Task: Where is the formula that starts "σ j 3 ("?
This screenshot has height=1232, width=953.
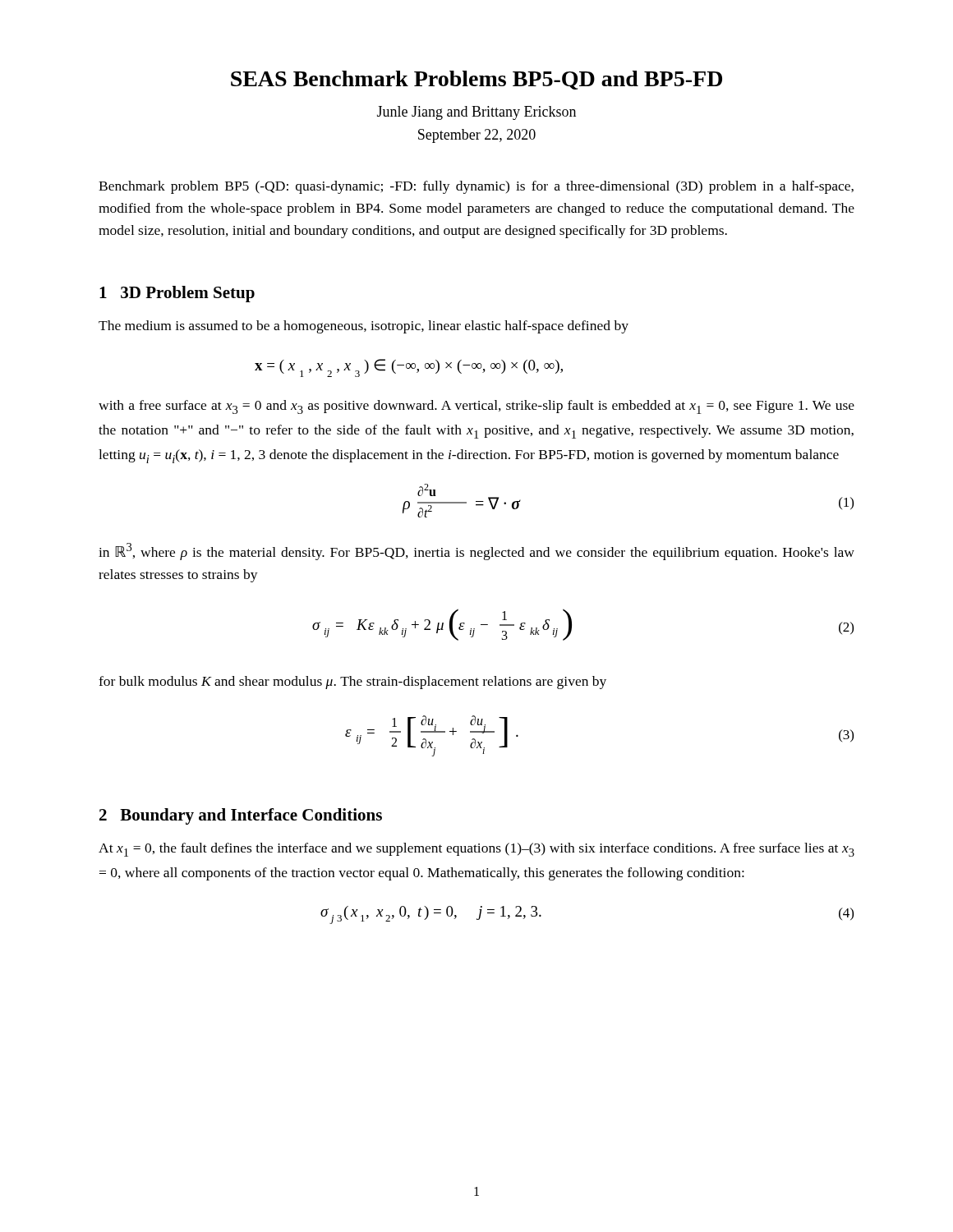Action: coord(380,915)
